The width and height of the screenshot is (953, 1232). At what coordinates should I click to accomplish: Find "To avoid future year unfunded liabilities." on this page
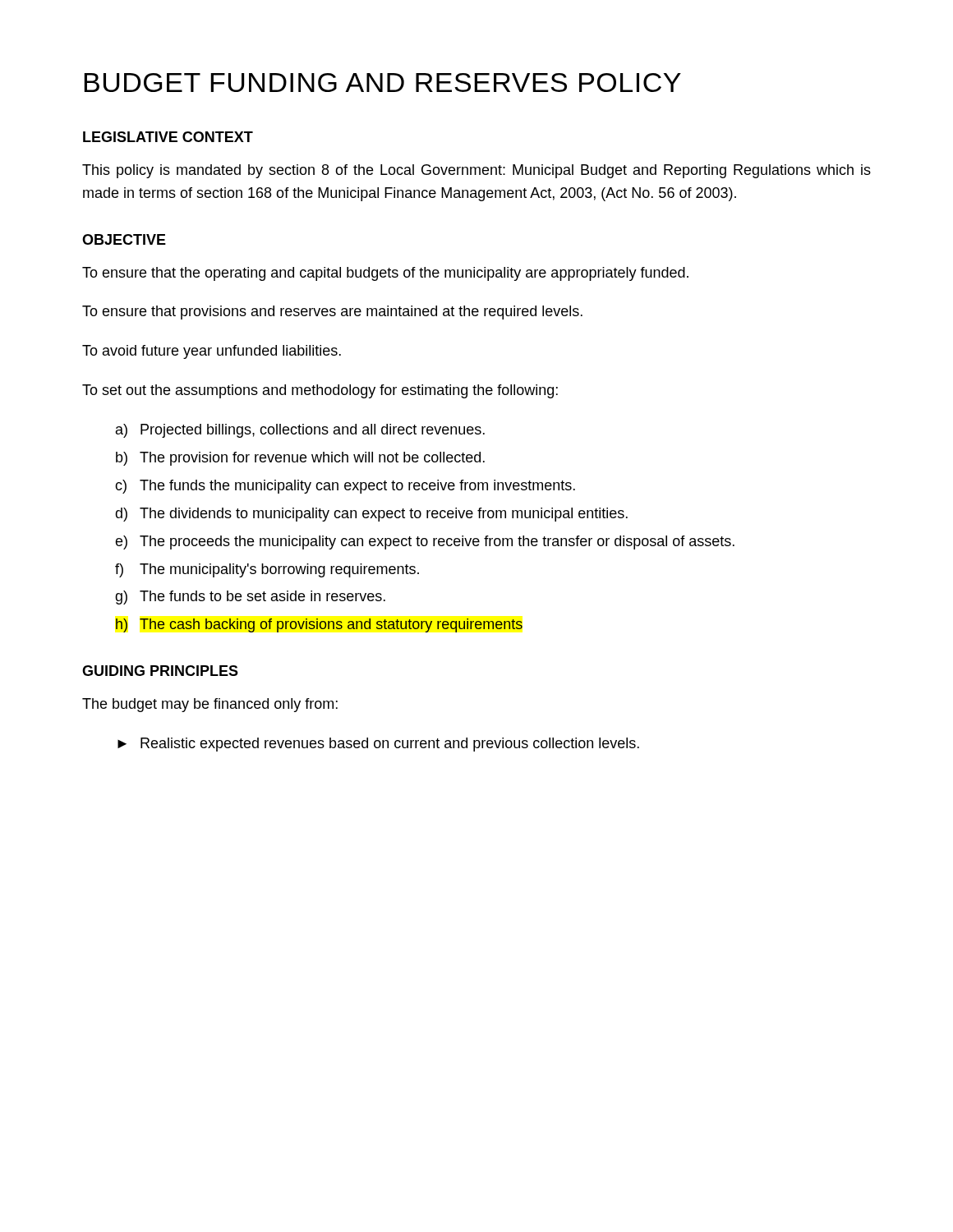pyautogui.click(x=212, y=351)
